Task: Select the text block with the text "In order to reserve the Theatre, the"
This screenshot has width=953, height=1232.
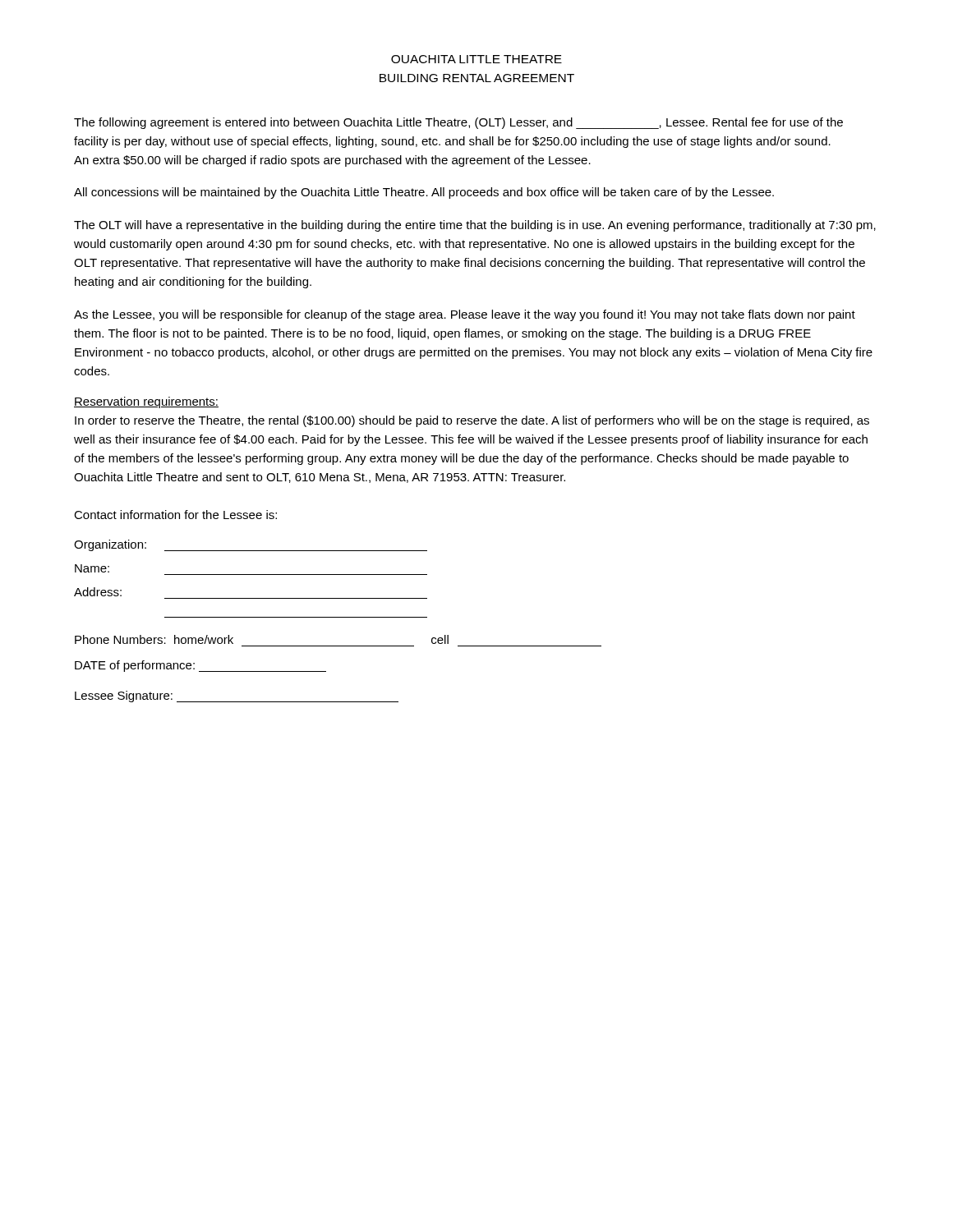Action: tap(472, 448)
